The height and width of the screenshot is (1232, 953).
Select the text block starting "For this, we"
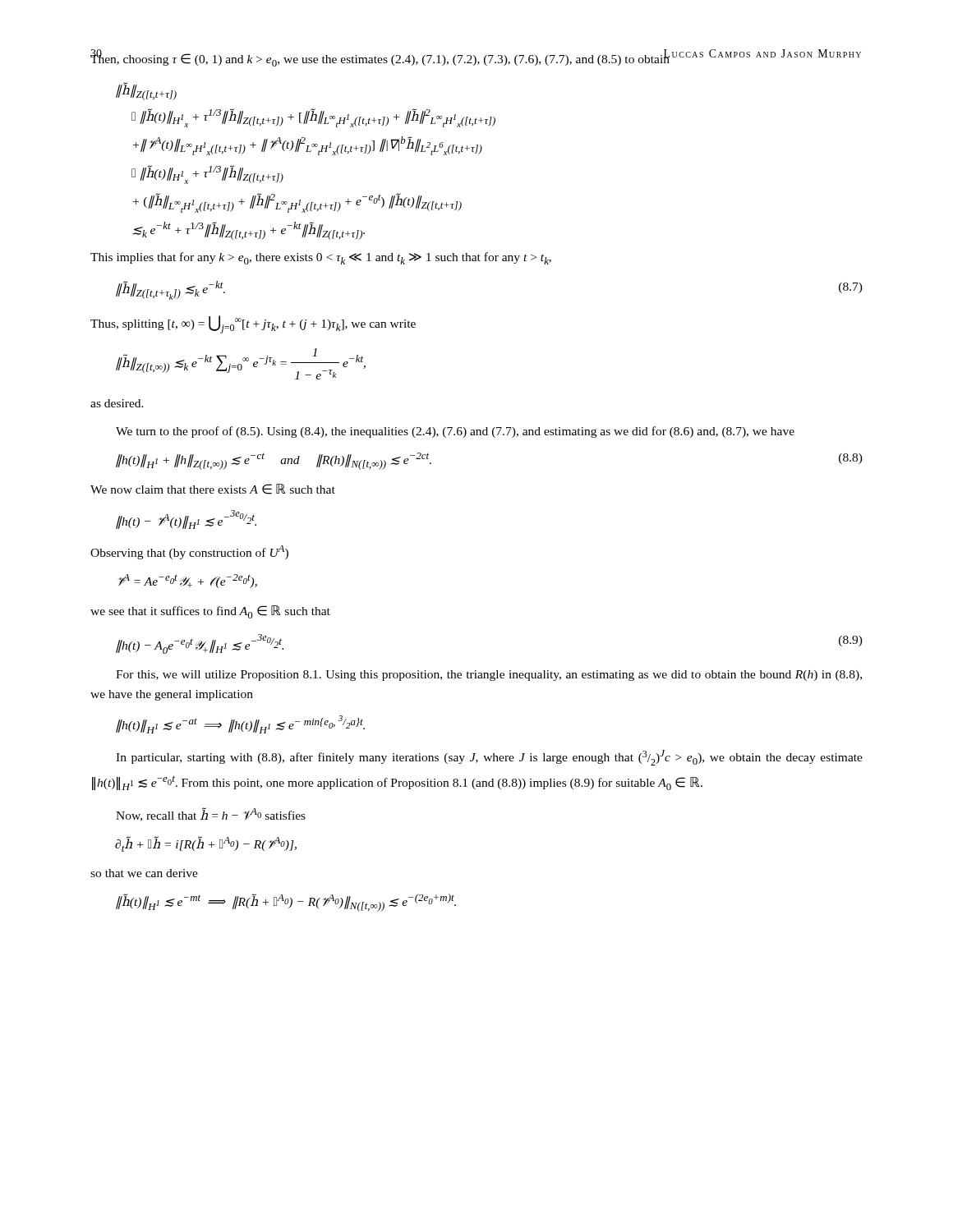(x=476, y=684)
